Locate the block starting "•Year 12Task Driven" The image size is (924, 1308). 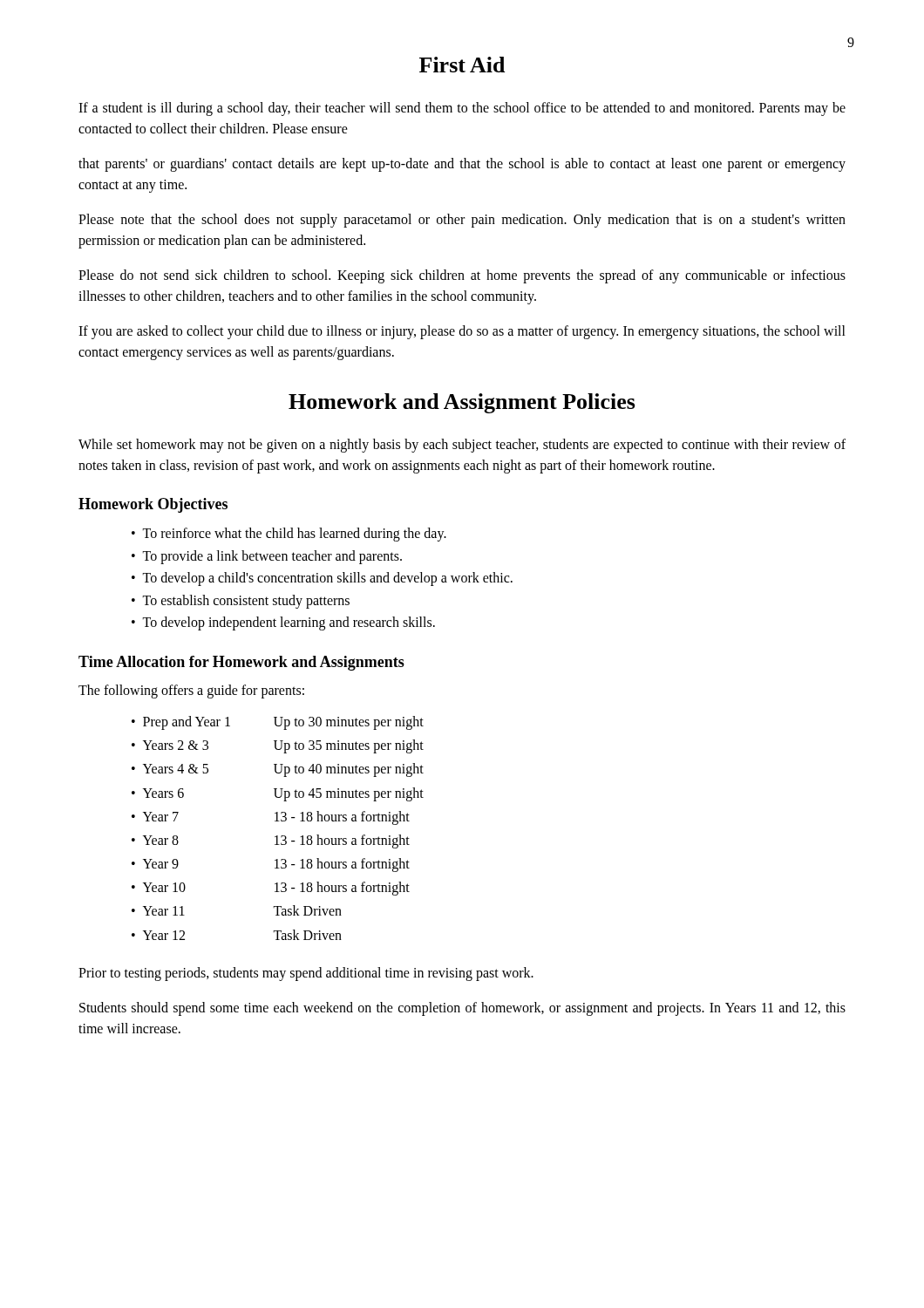click(163, 934)
